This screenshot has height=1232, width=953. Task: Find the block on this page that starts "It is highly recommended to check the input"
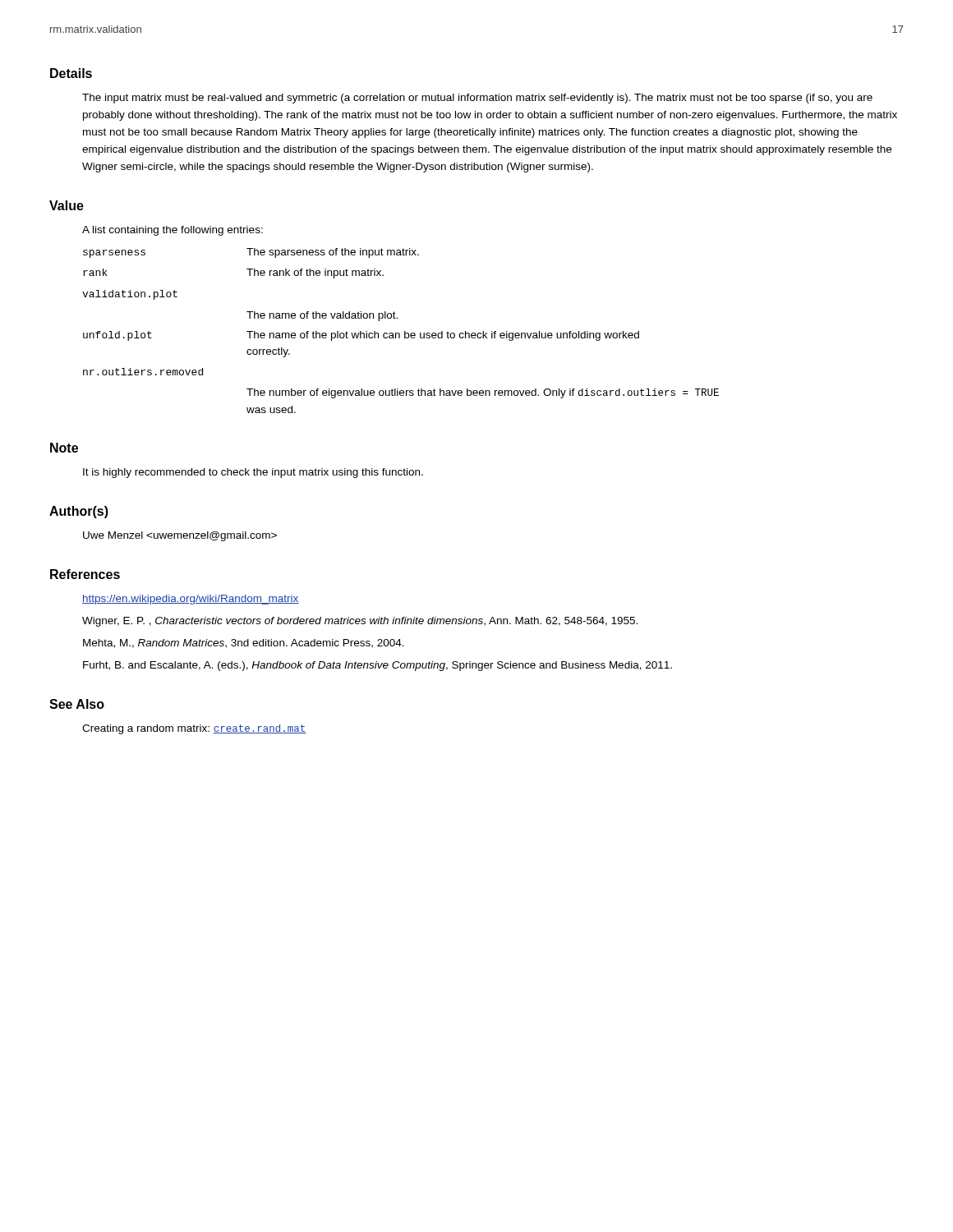[x=253, y=472]
